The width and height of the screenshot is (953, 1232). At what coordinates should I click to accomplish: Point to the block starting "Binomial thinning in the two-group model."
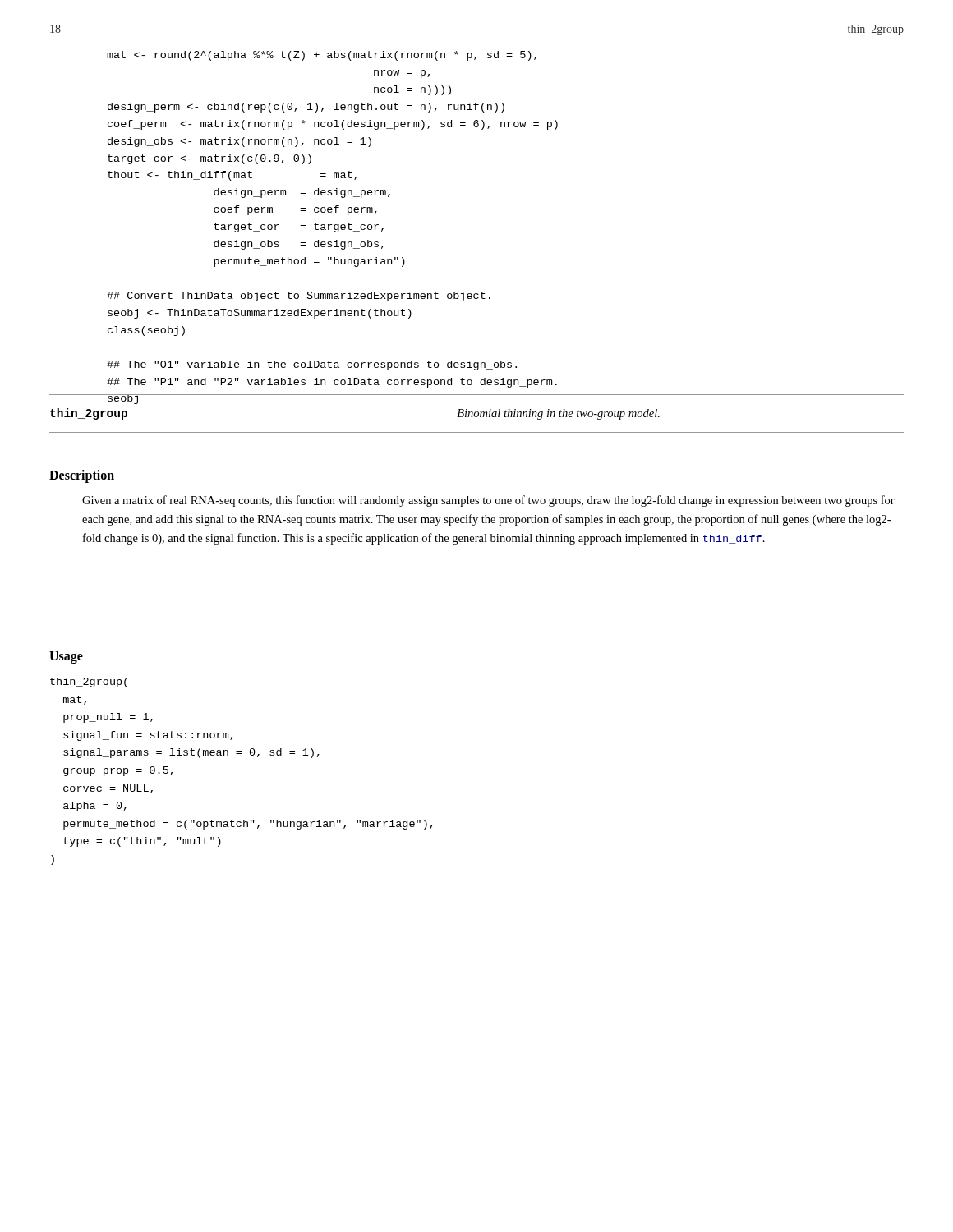click(x=559, y=413)
